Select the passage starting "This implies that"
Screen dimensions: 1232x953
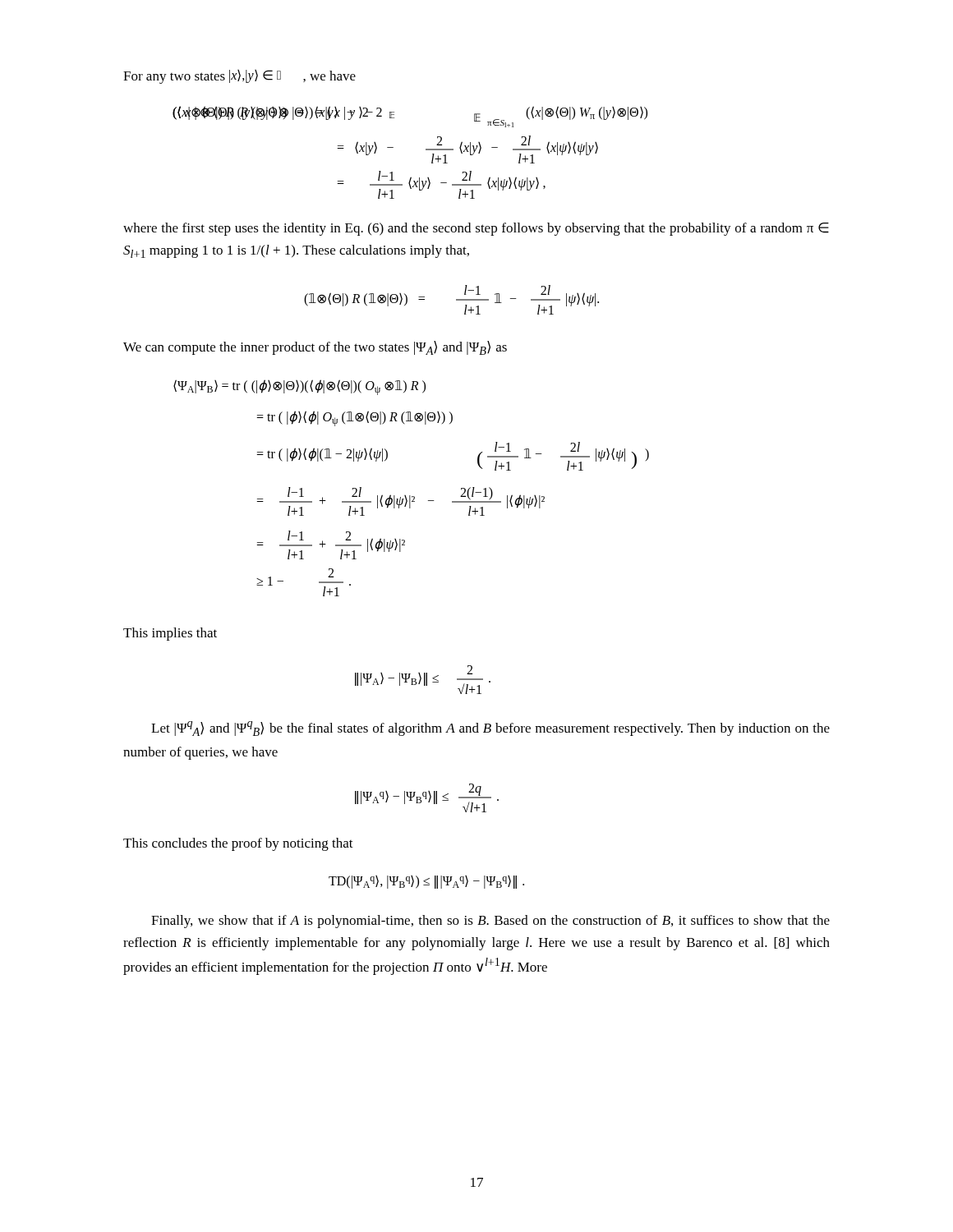point(170,634)
